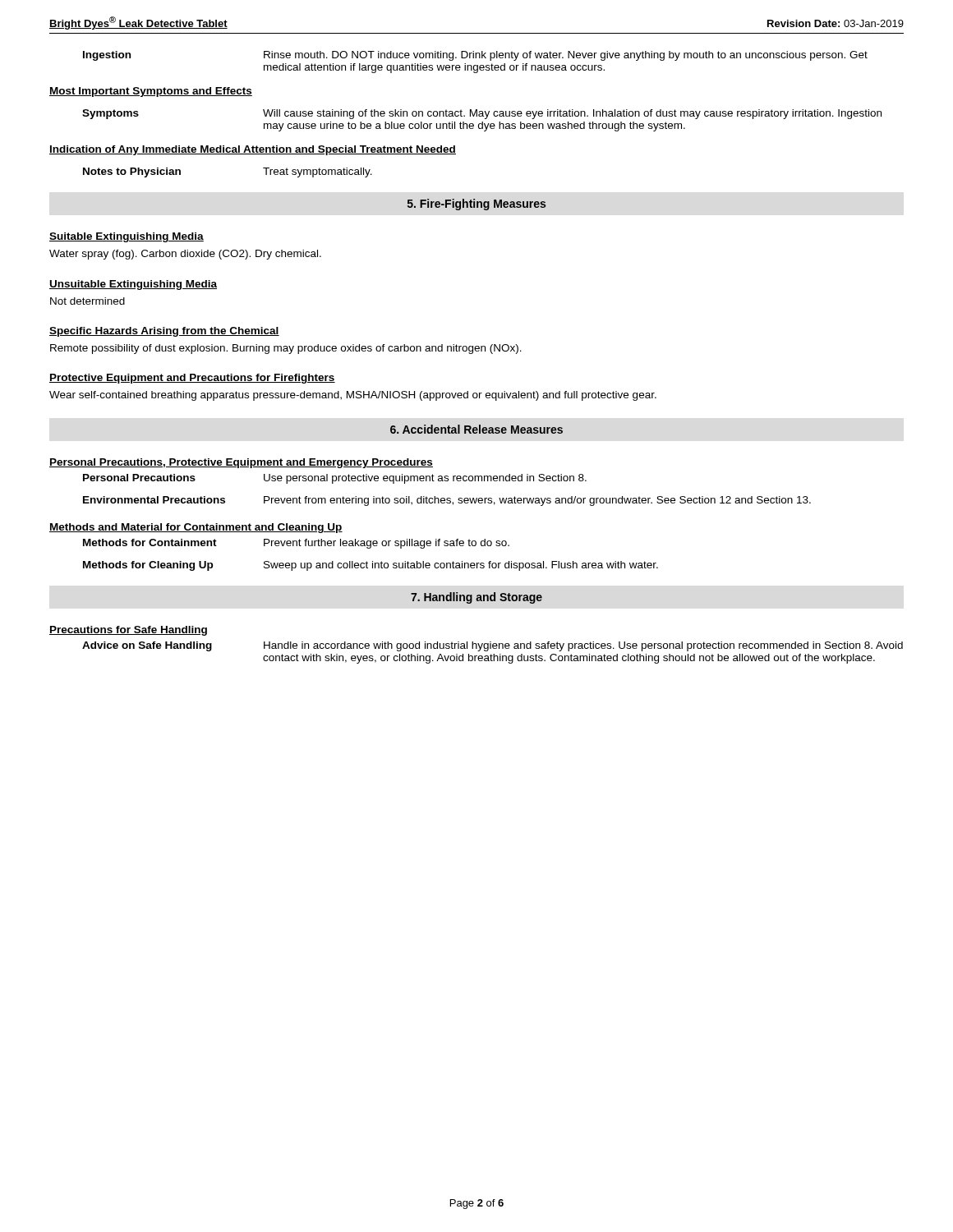Click on the section header containing "Personal Precautions, Protective Equipment"
Viewport: 953px width, 1232px height.
click(241, 462)
